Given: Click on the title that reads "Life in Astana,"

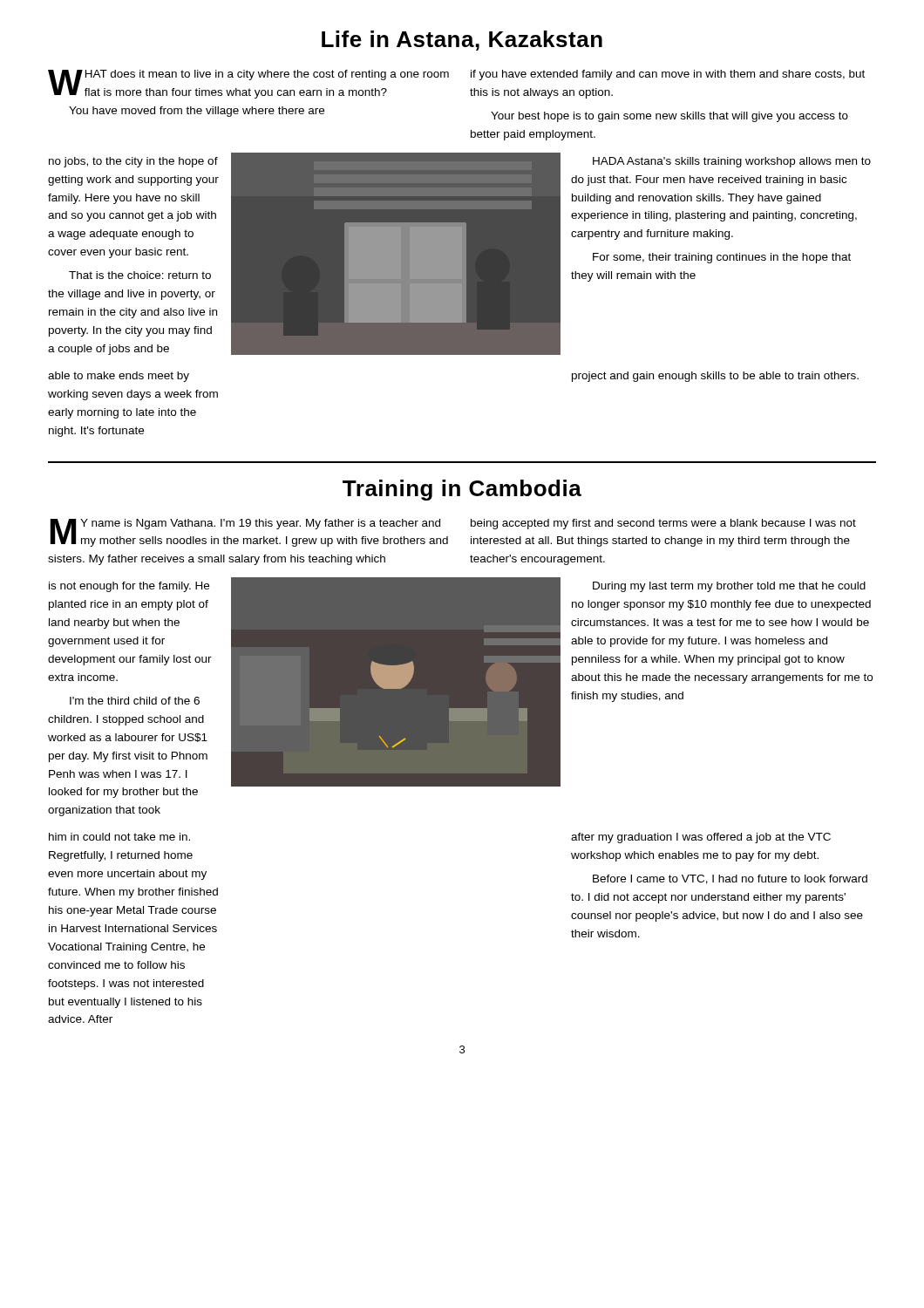Looking at the screenshot, I should tap(462, 39).
